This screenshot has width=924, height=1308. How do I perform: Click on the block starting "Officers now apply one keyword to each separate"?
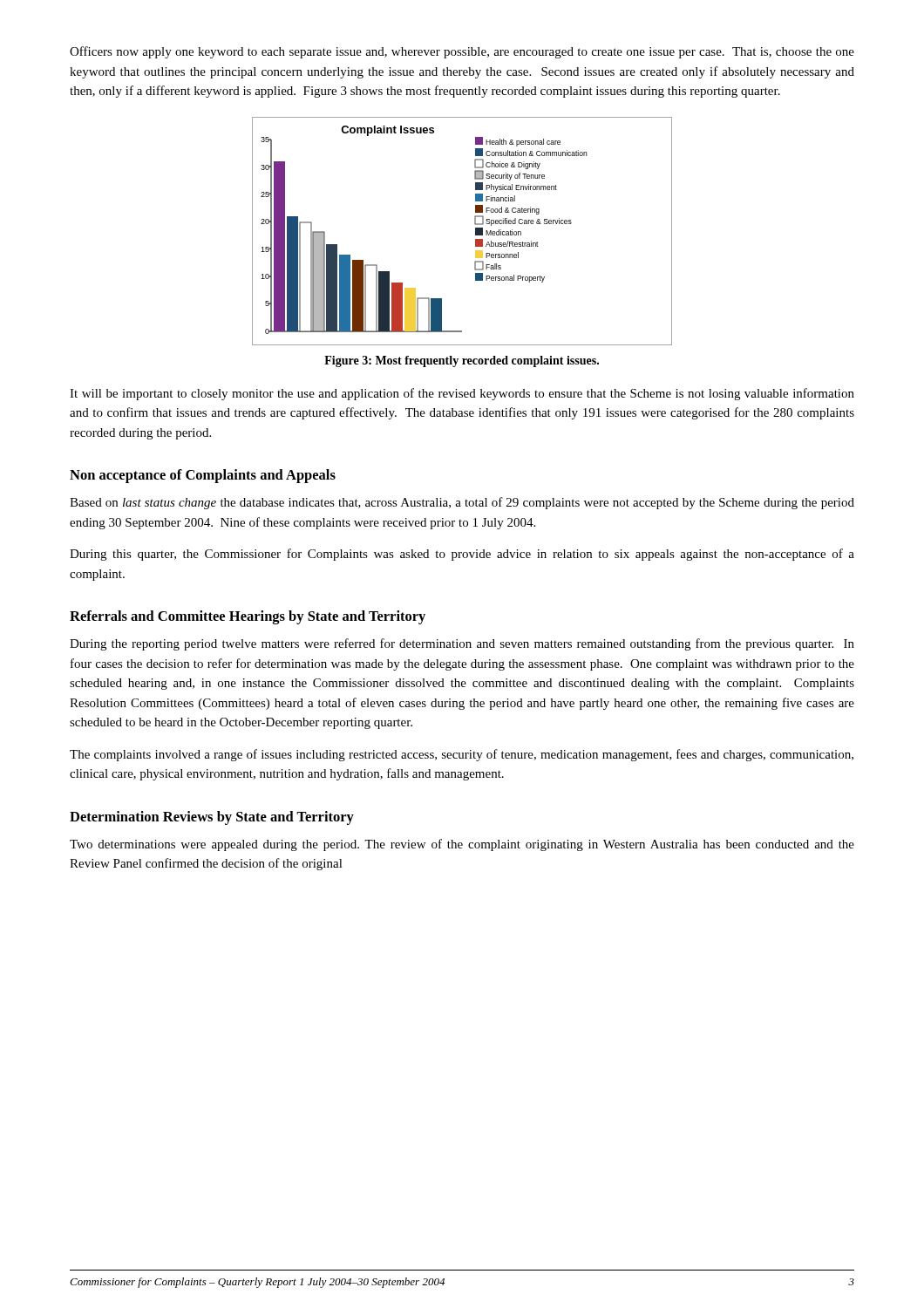point(462,71)
